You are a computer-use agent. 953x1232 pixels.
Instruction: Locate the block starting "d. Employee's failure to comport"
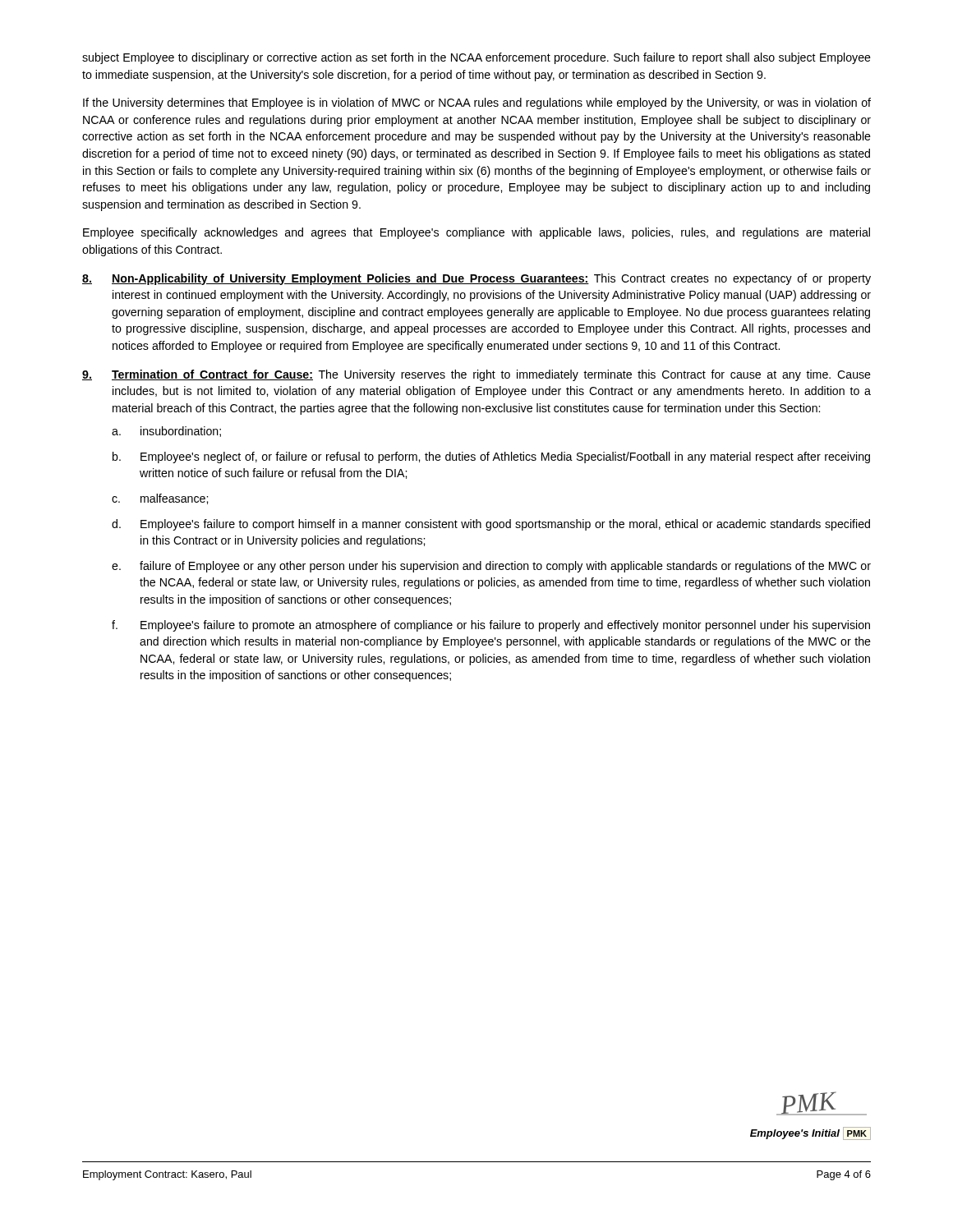point(491,532)
